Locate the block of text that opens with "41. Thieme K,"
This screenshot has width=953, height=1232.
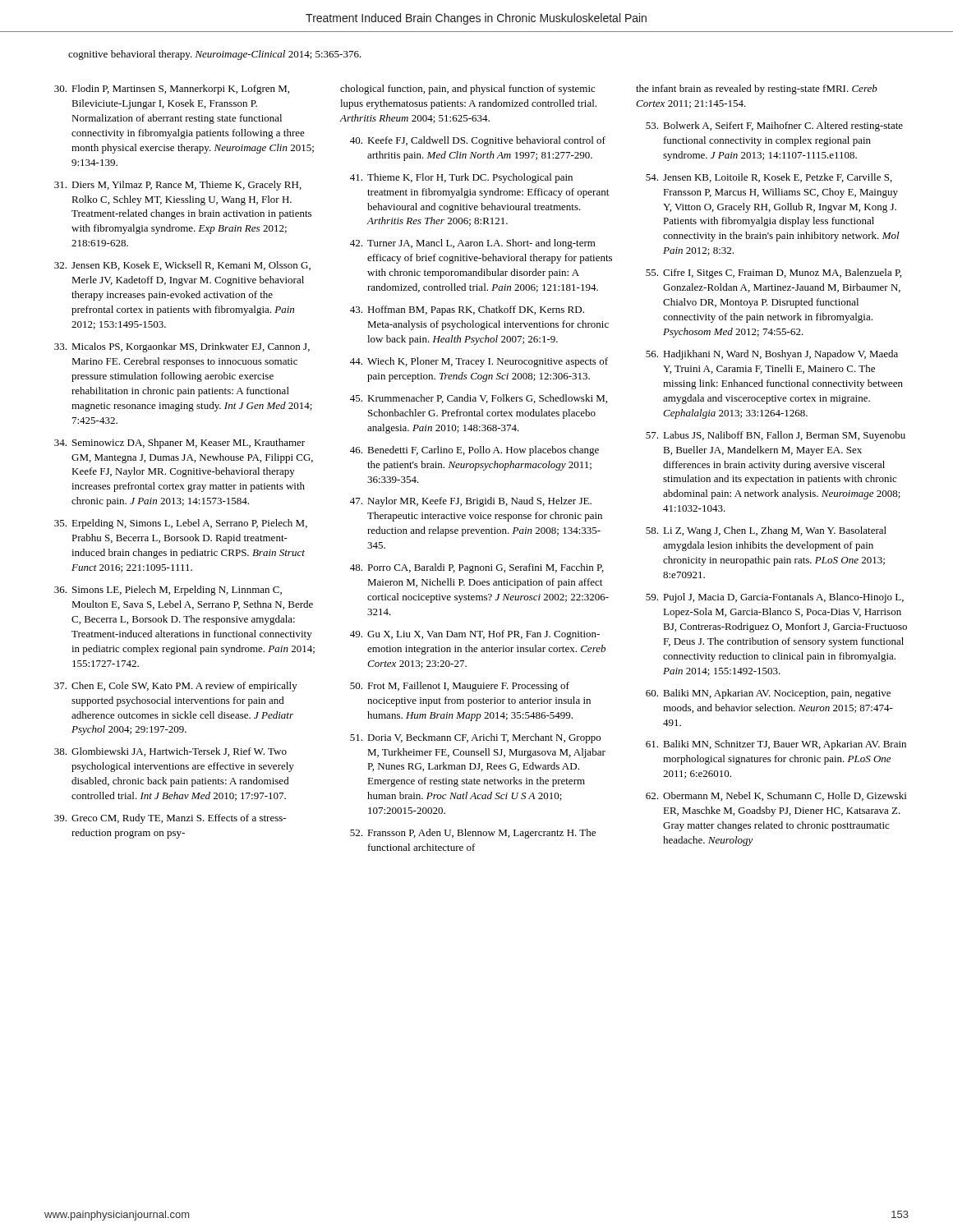coord(476,199)
